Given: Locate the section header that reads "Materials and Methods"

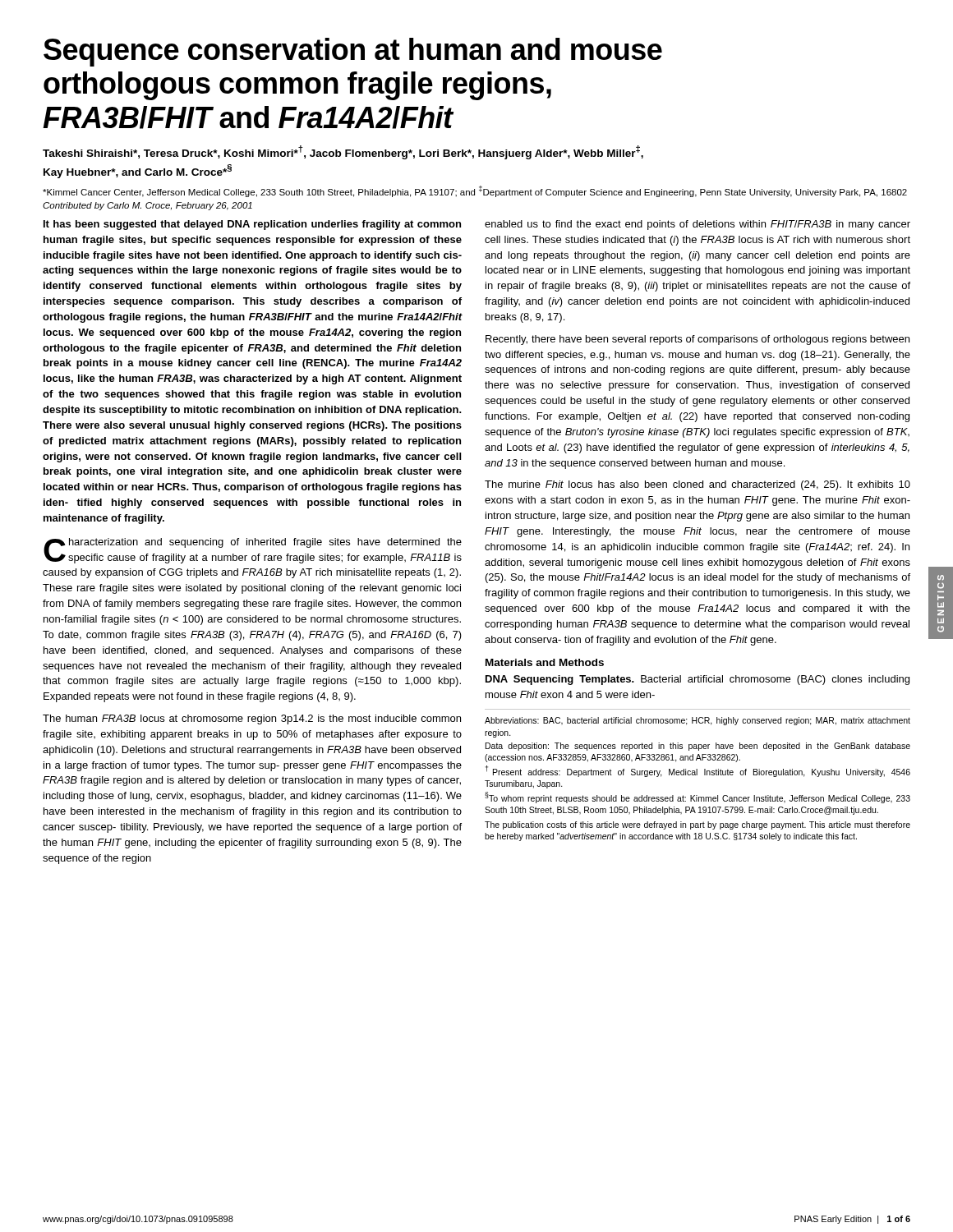Looking at the screenshot, I should [544, 662].
